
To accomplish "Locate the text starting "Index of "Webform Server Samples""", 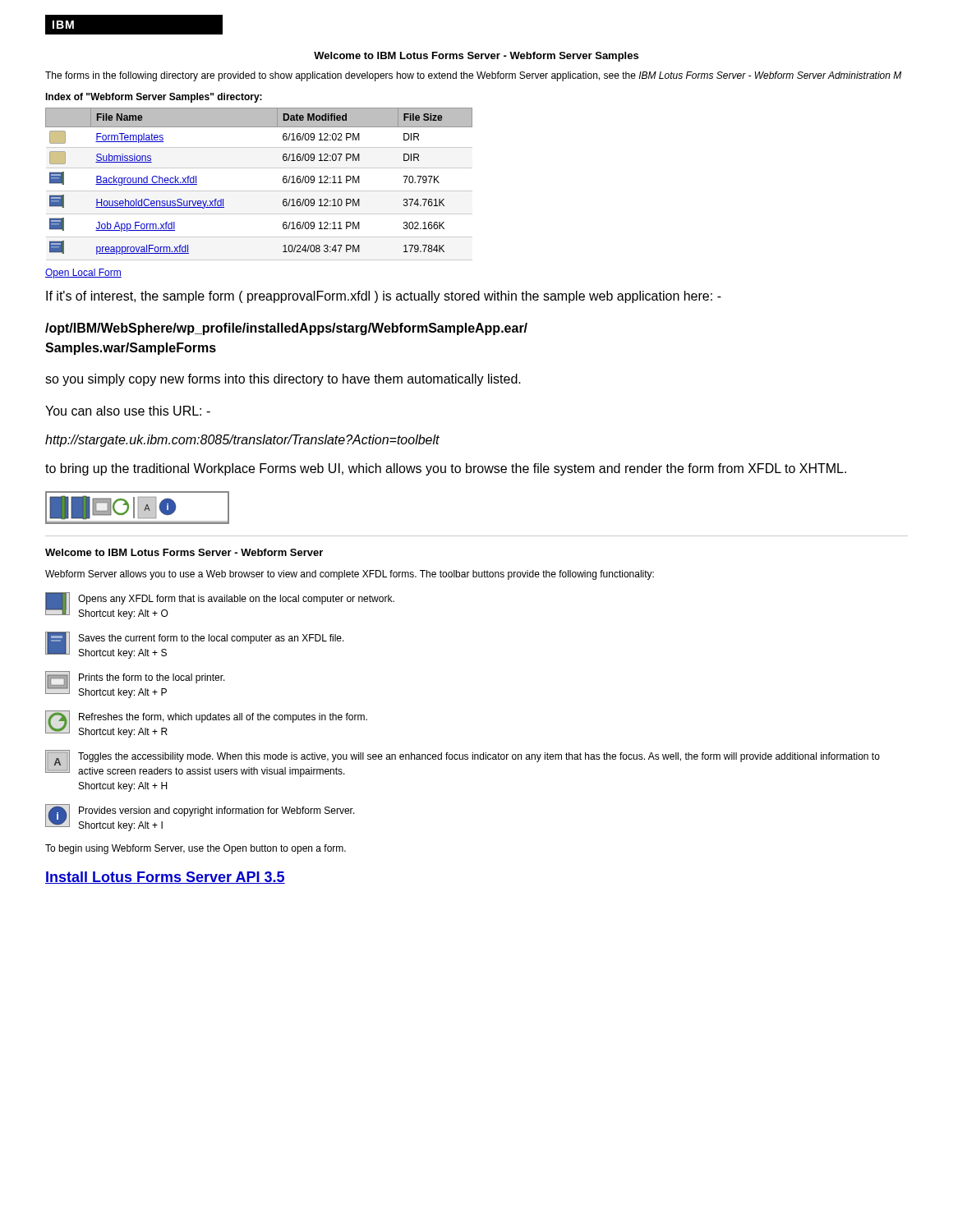I will [154, 97].
